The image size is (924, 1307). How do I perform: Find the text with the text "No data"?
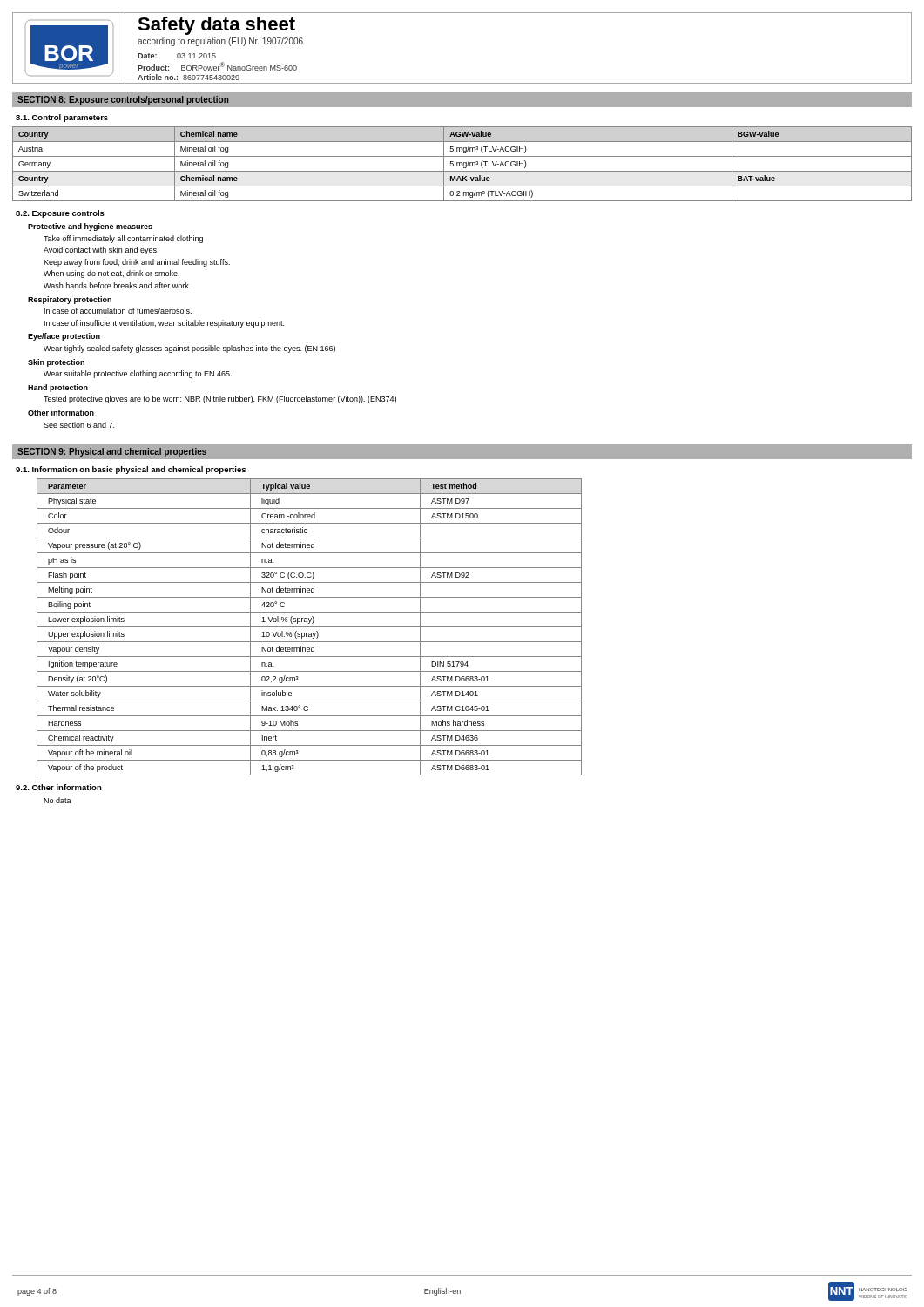[57, 801]
